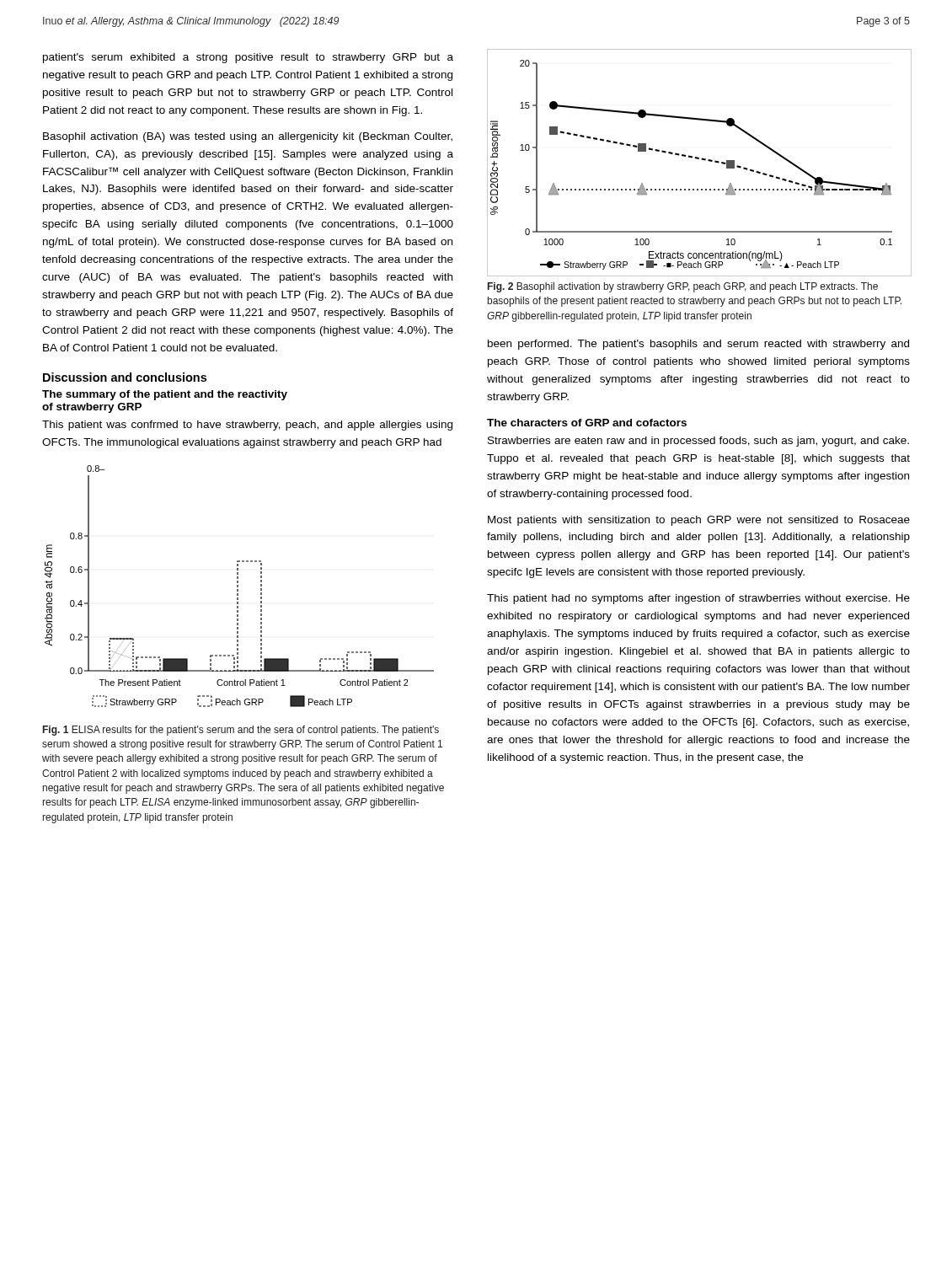
Task: Find the section header that reads "The summary of the"
Action: tap(165, 400)
